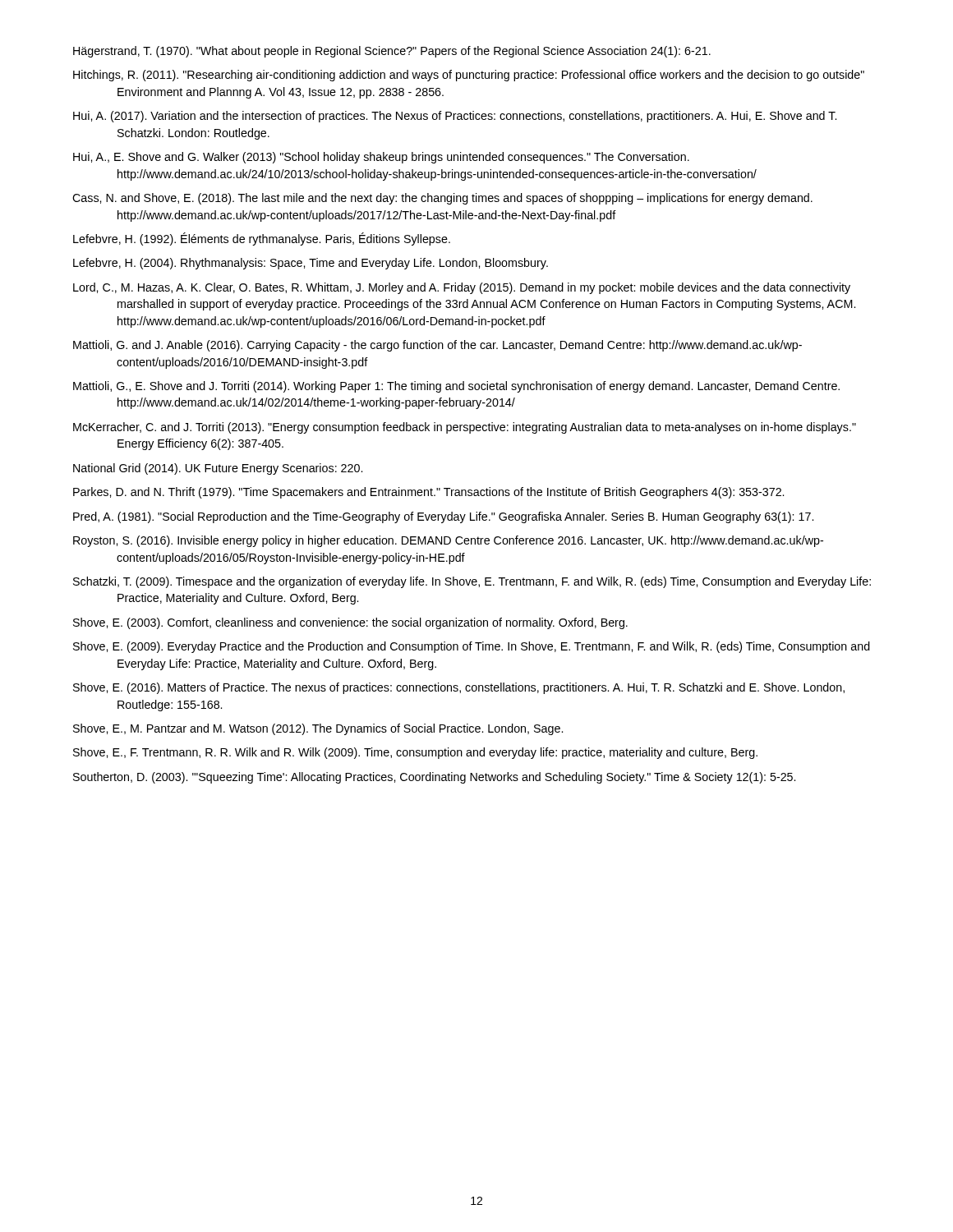Click on the text block starting "Shove, E. (2009). Everyday Practice"
The image size is (953, 1232).
471,655
